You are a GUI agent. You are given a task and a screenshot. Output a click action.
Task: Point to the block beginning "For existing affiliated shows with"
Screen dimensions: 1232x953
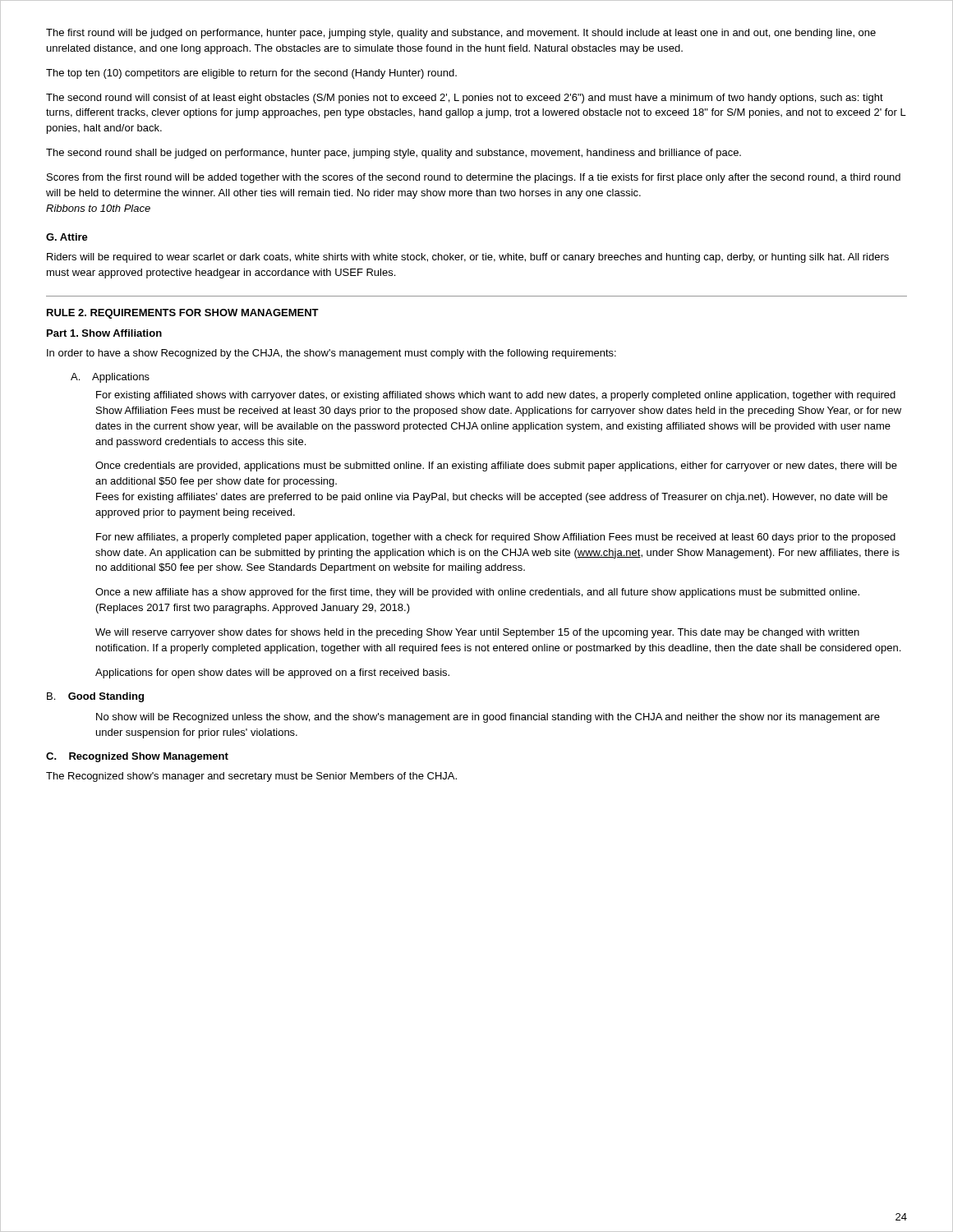click(x=498, y=418)
